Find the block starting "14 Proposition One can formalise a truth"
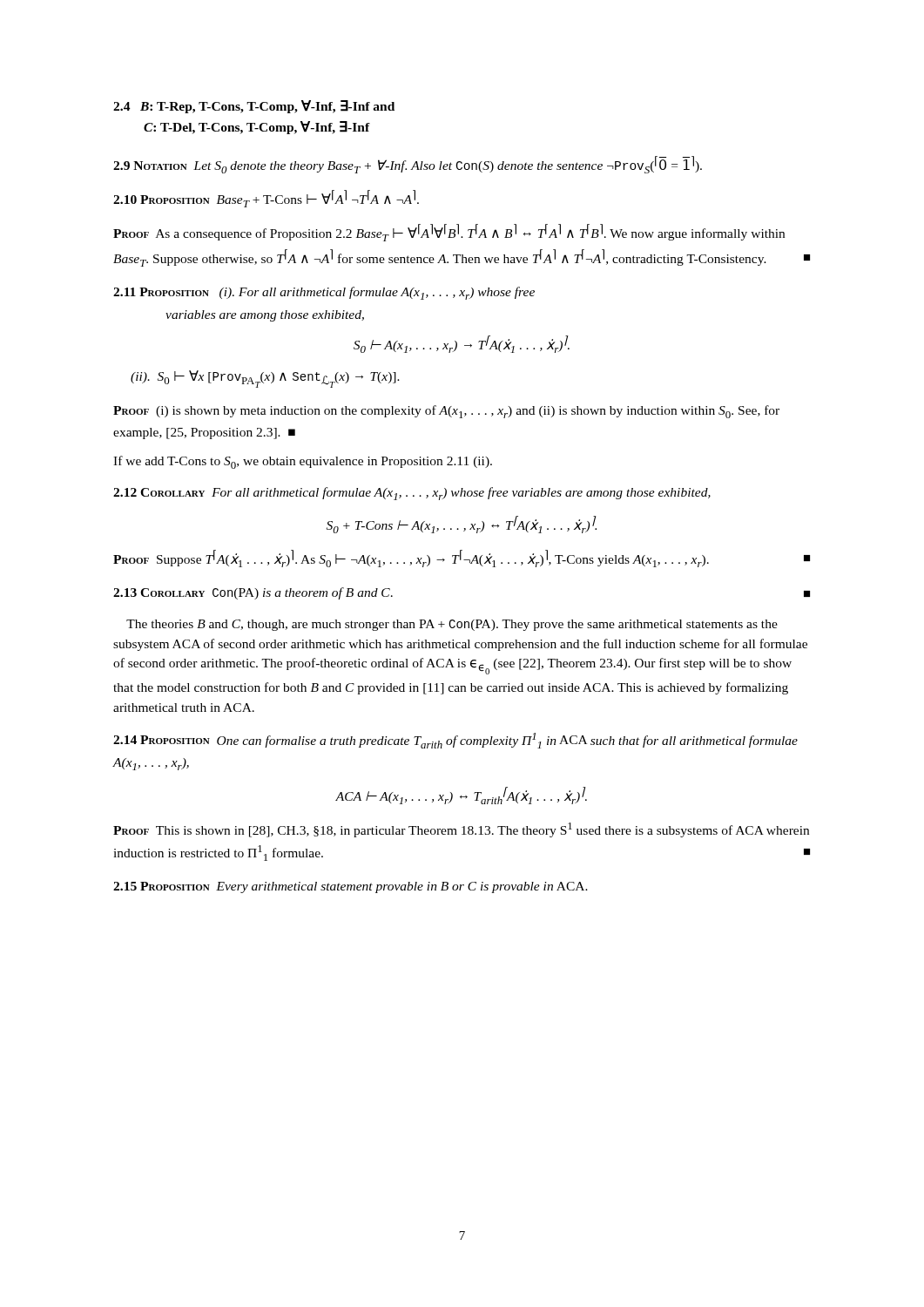This screenshot has width=924, height=1307. (x=455, y=751)
